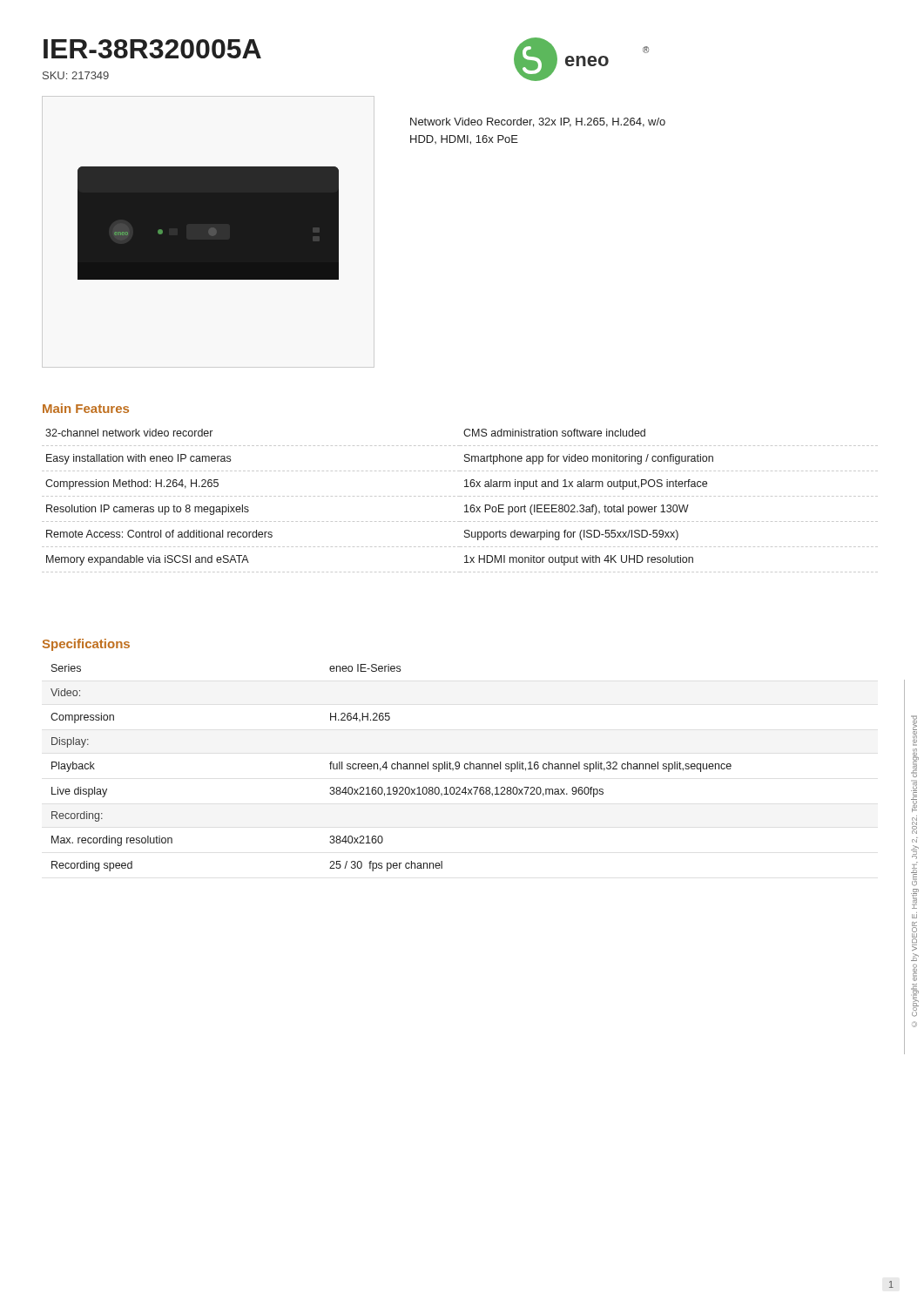Find the element starting "CMS administration software included"
This screenshot has height=1307, width=924.
[x=555, y=433]
